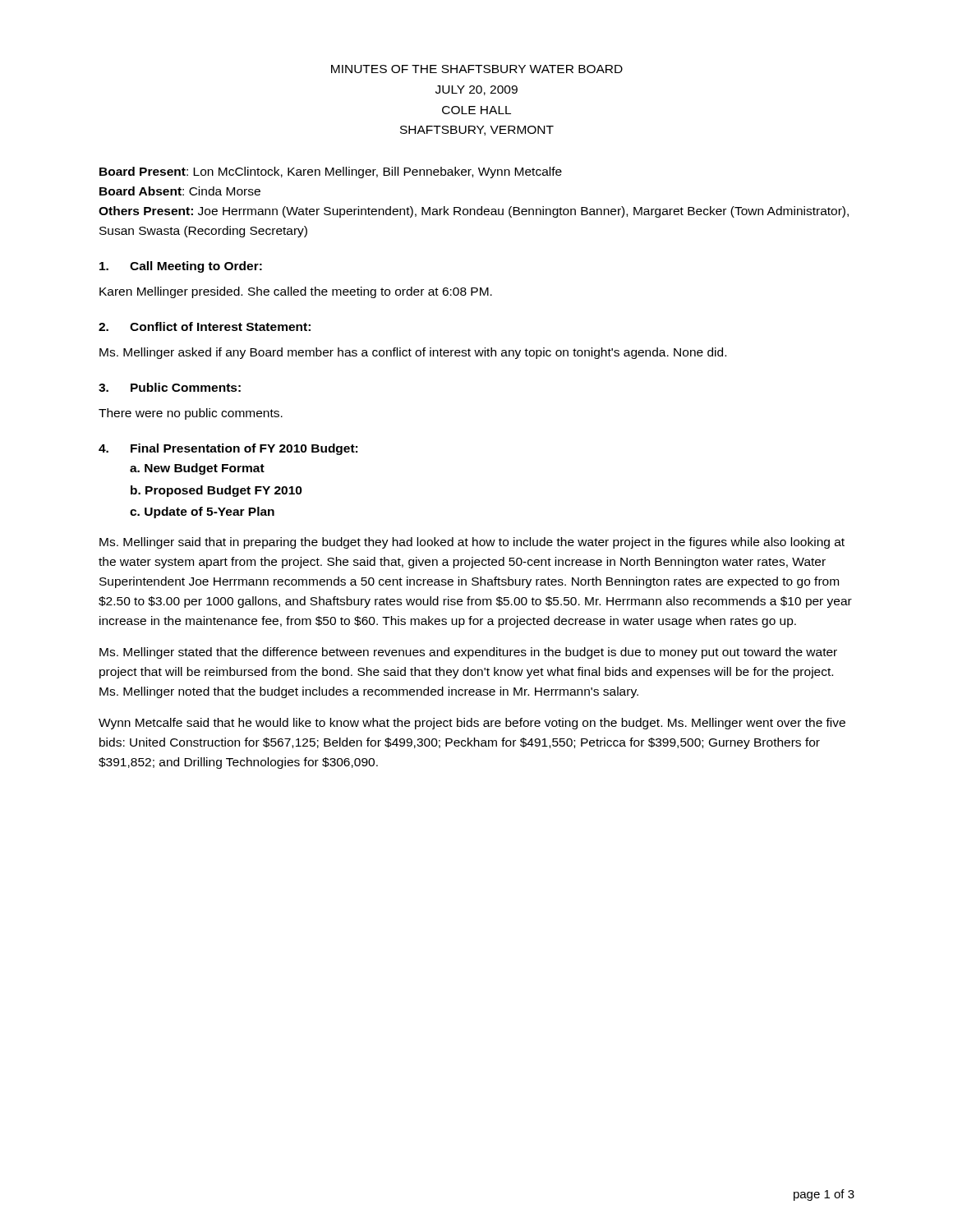The width and height of the screenshot is (953, 1232).
Task: Select the text block that says "Karen Mellinger presided. She"
Action: point(296,291)
